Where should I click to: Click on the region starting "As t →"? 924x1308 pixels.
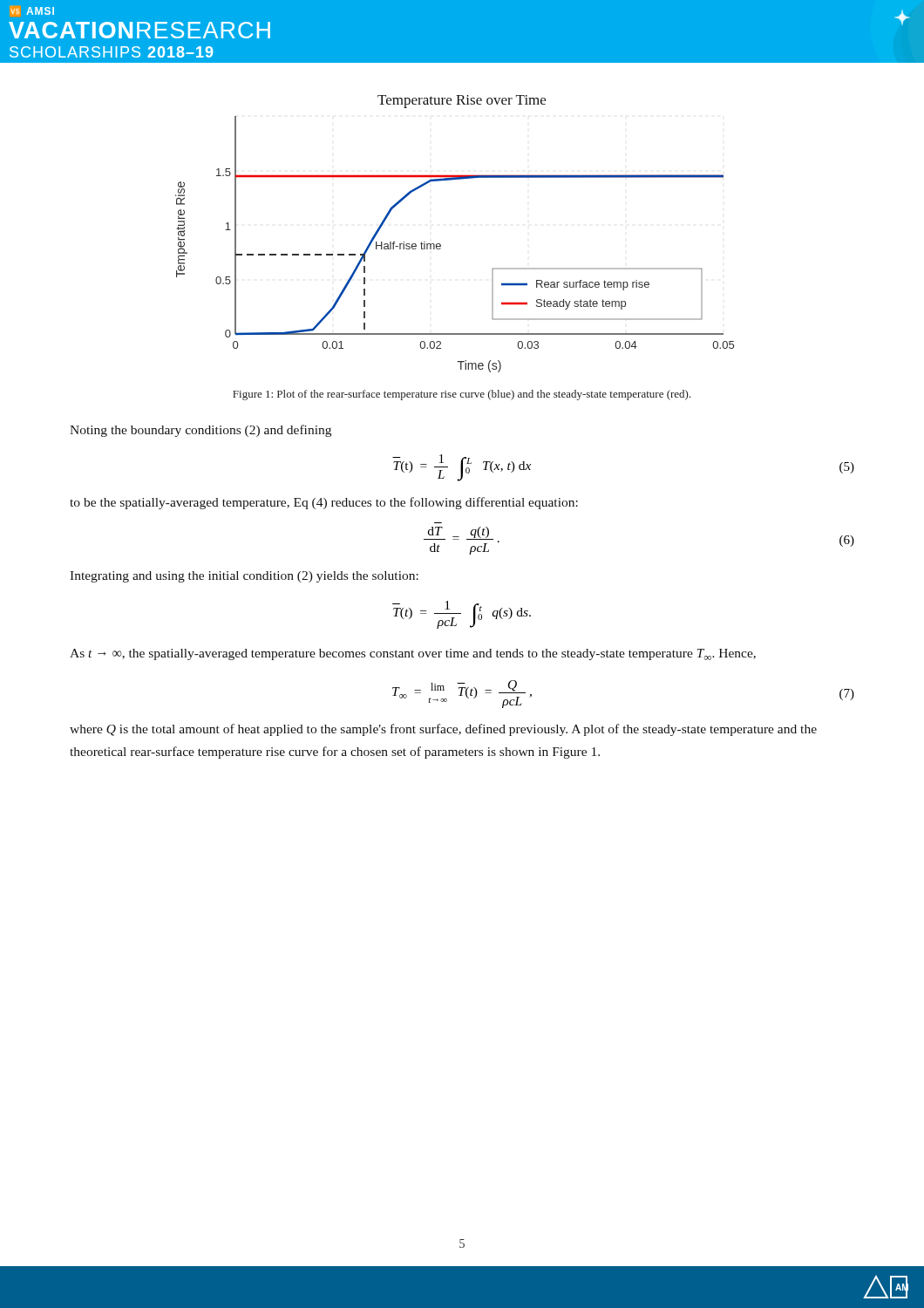(x=413, y=654)
